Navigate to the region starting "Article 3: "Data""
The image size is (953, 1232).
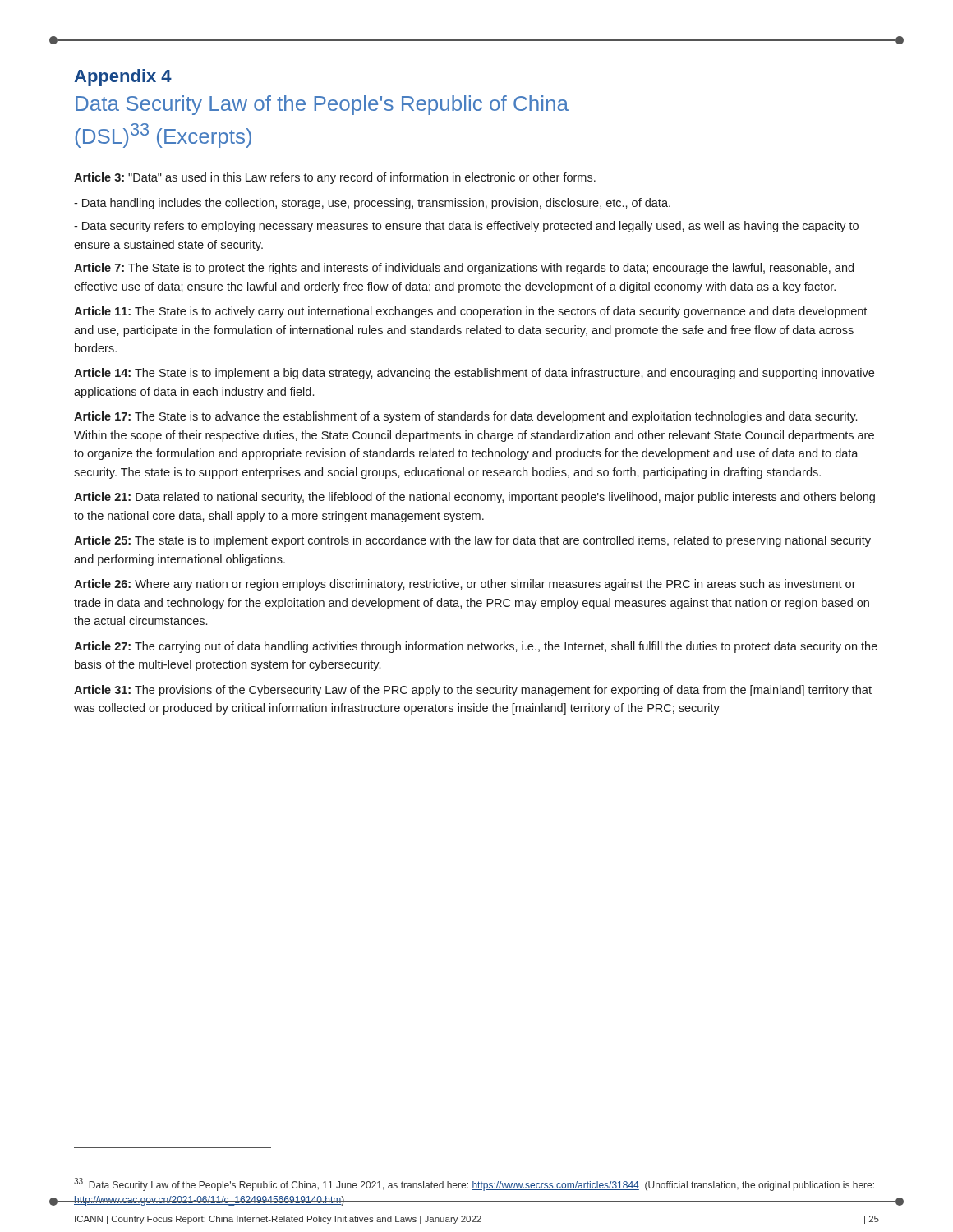coord(335,178)
